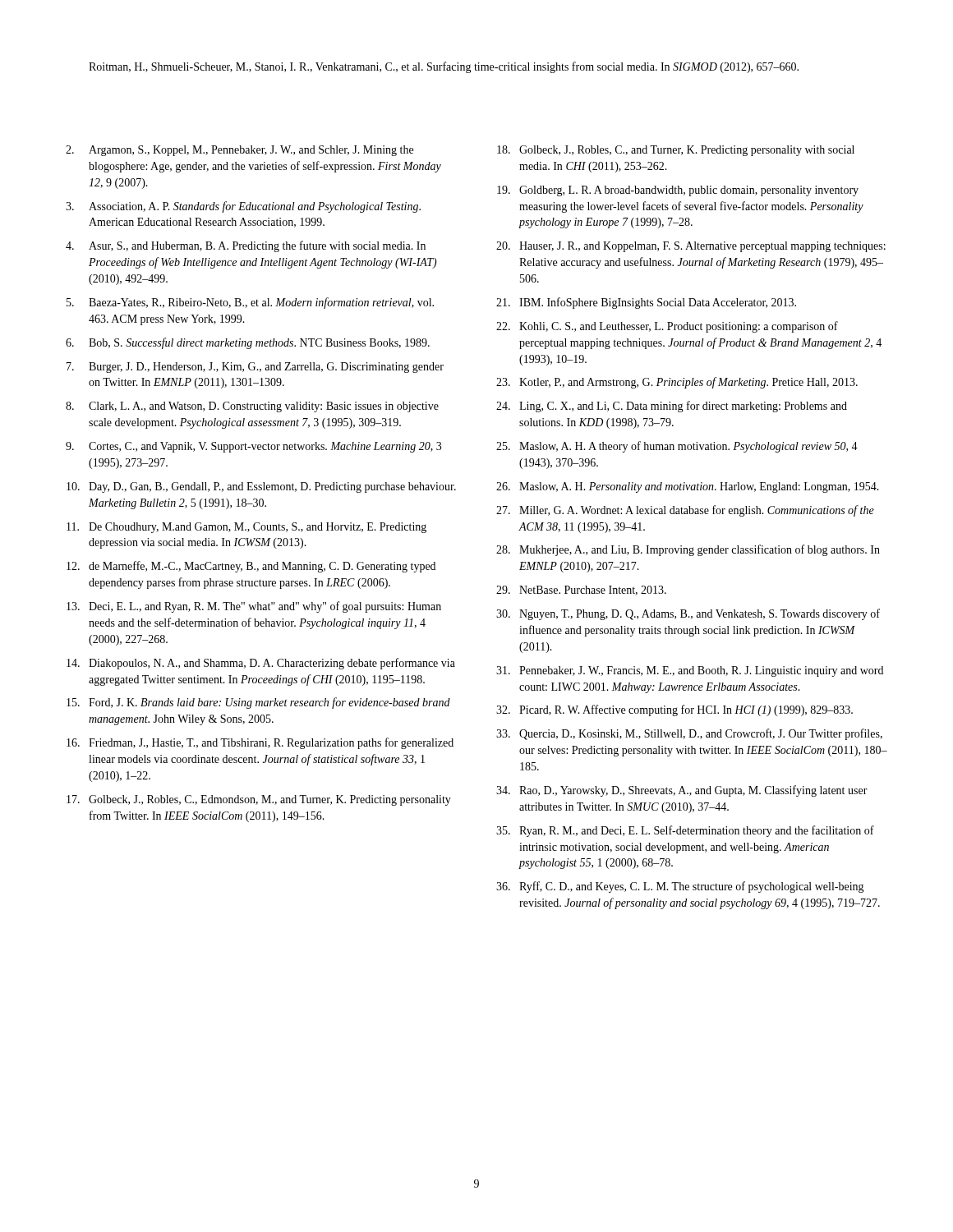The width and height of the screenshot is (953, 1232).
Task: Click the passage that begins "18. Golbeck, J., Robles,"
Action: pos(692,158)
